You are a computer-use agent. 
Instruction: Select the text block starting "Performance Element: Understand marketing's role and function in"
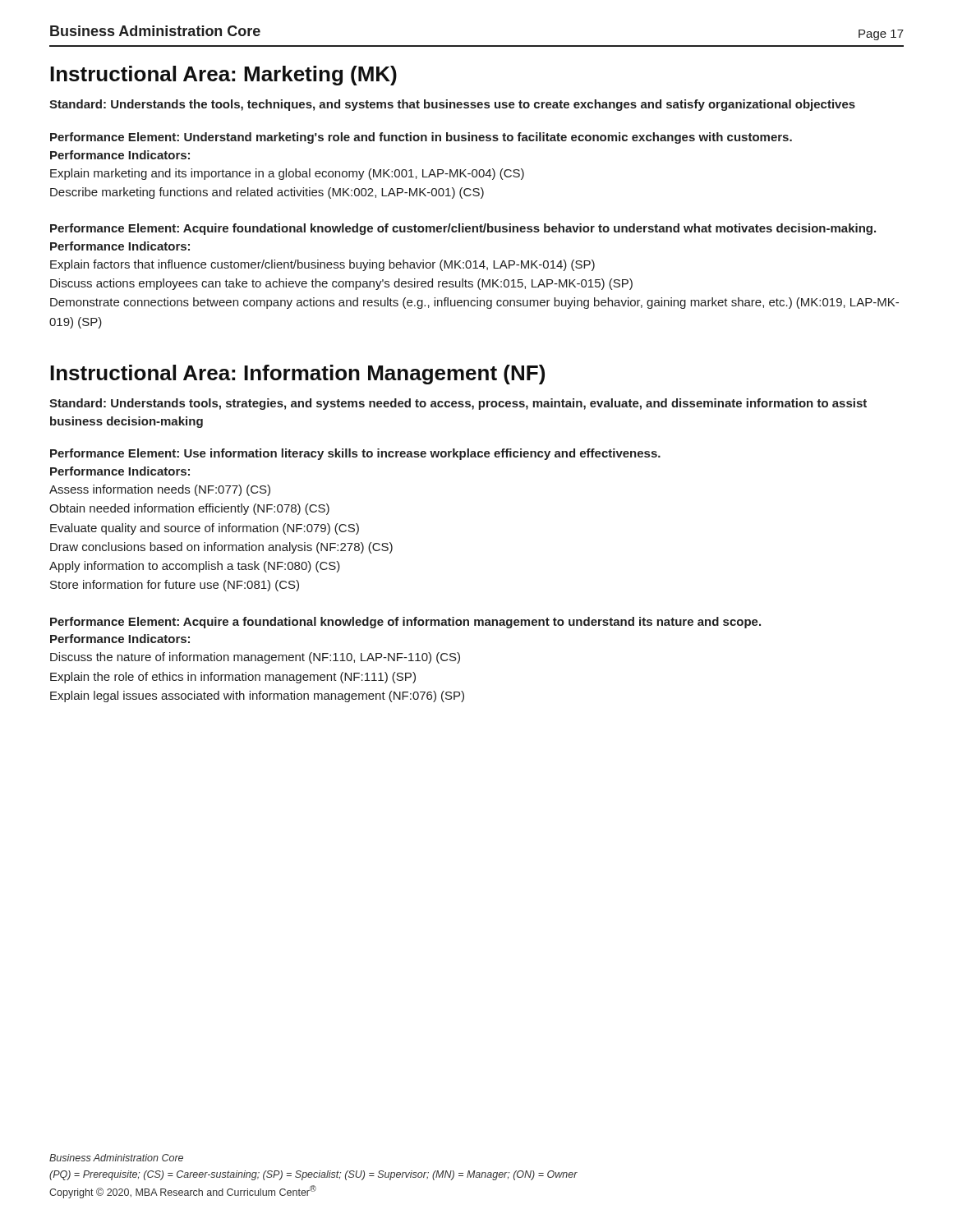pos(421,137)
